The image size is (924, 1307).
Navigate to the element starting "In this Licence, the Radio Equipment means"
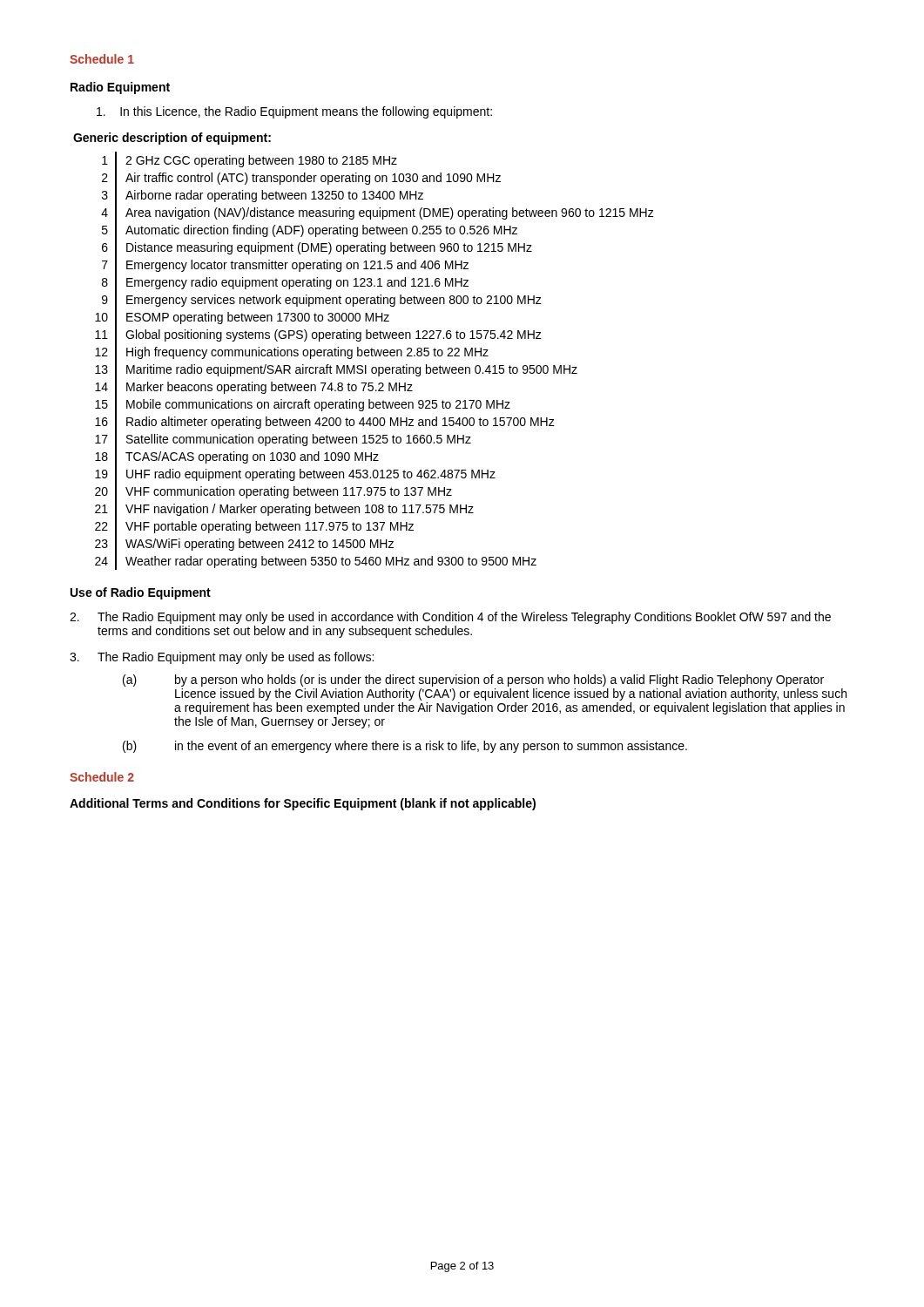294,112
